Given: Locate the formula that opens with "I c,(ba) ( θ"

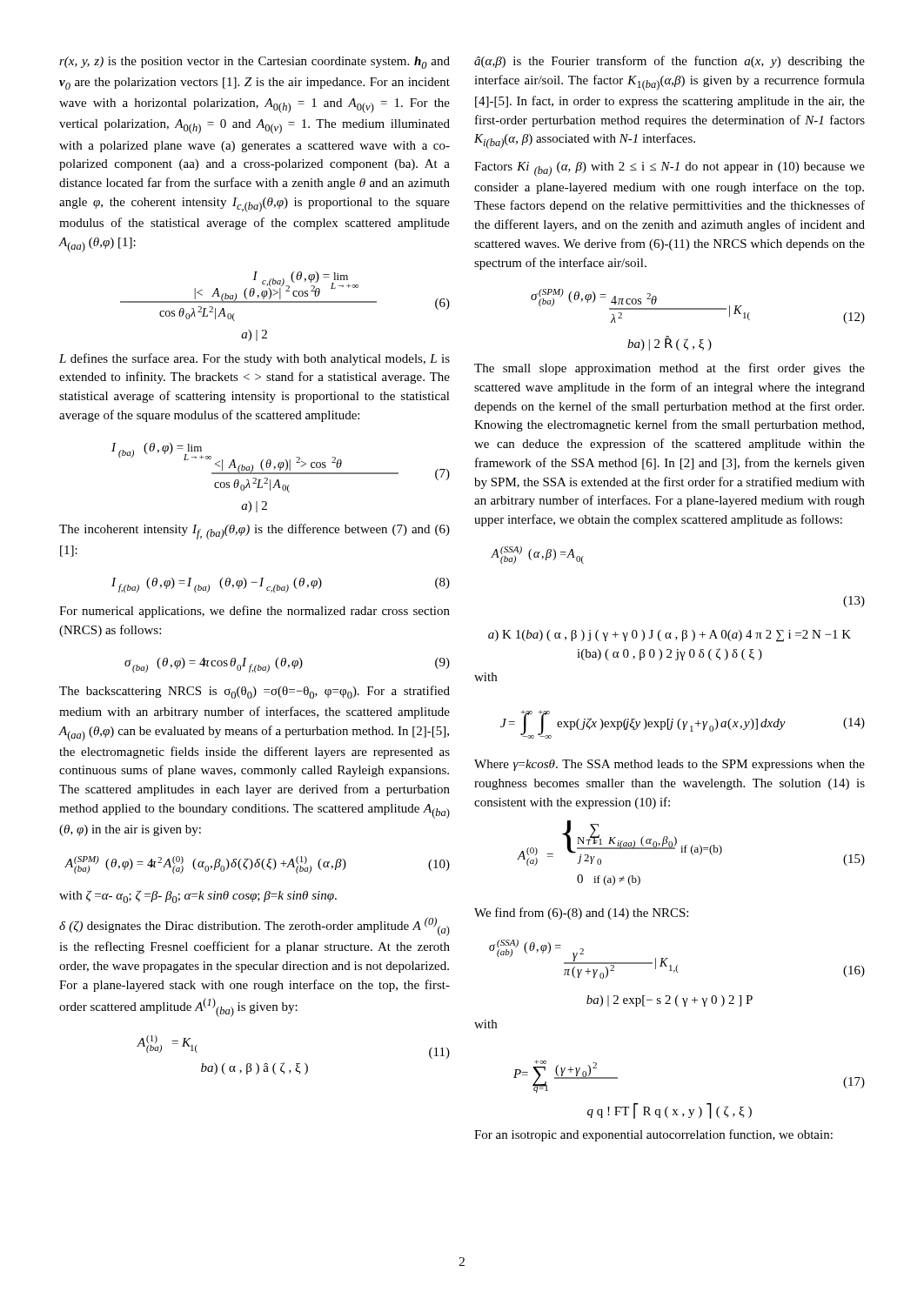Looking at the screenshot, I should click(x=280, y=303).
